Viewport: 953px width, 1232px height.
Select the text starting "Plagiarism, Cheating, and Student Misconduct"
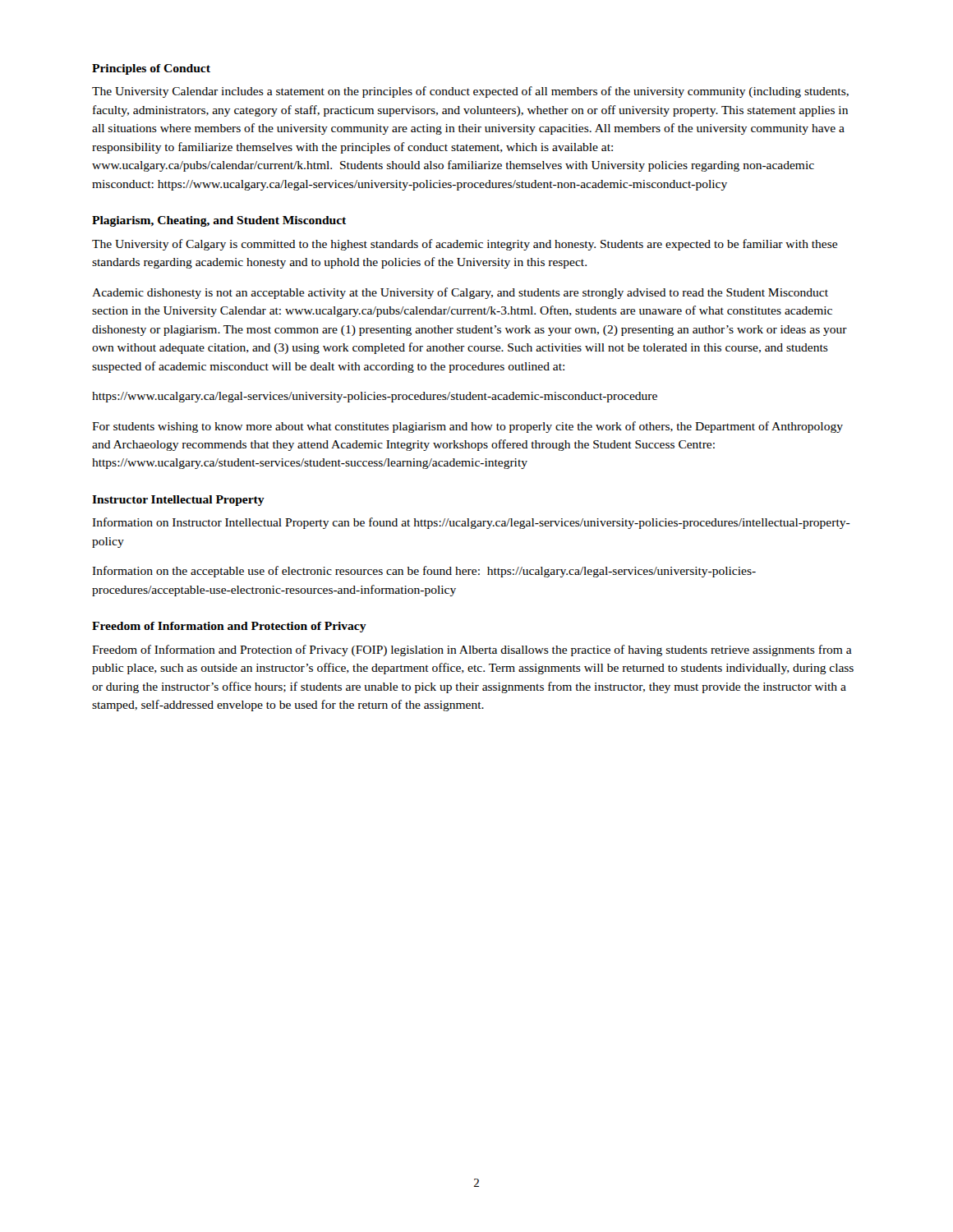(219, 220)
